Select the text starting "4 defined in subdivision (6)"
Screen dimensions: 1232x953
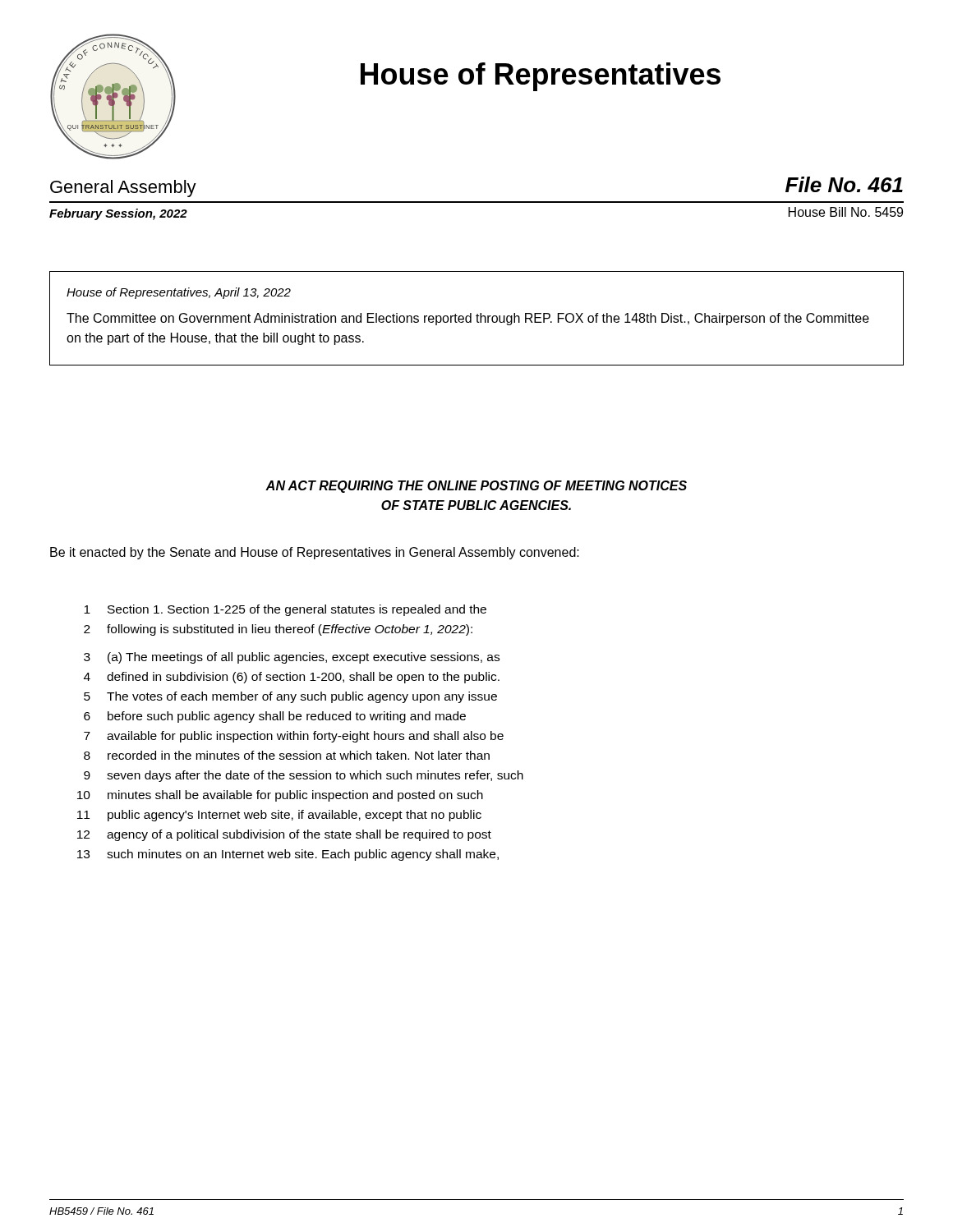(476, 677)
